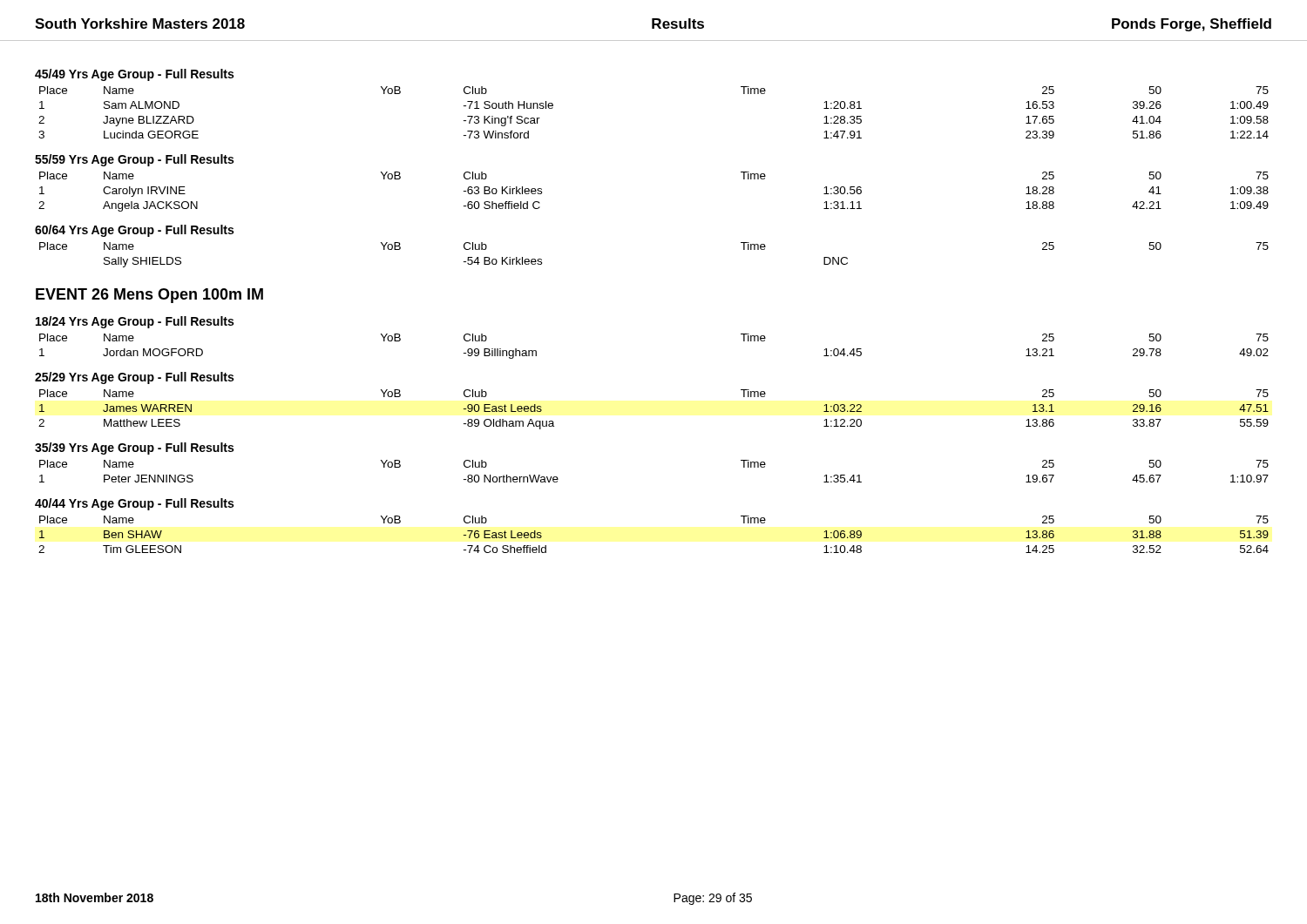Locate the table with the text "-90 East Leeds"
This screenshot has height=924, width=1307.
[x=654, y=408]
